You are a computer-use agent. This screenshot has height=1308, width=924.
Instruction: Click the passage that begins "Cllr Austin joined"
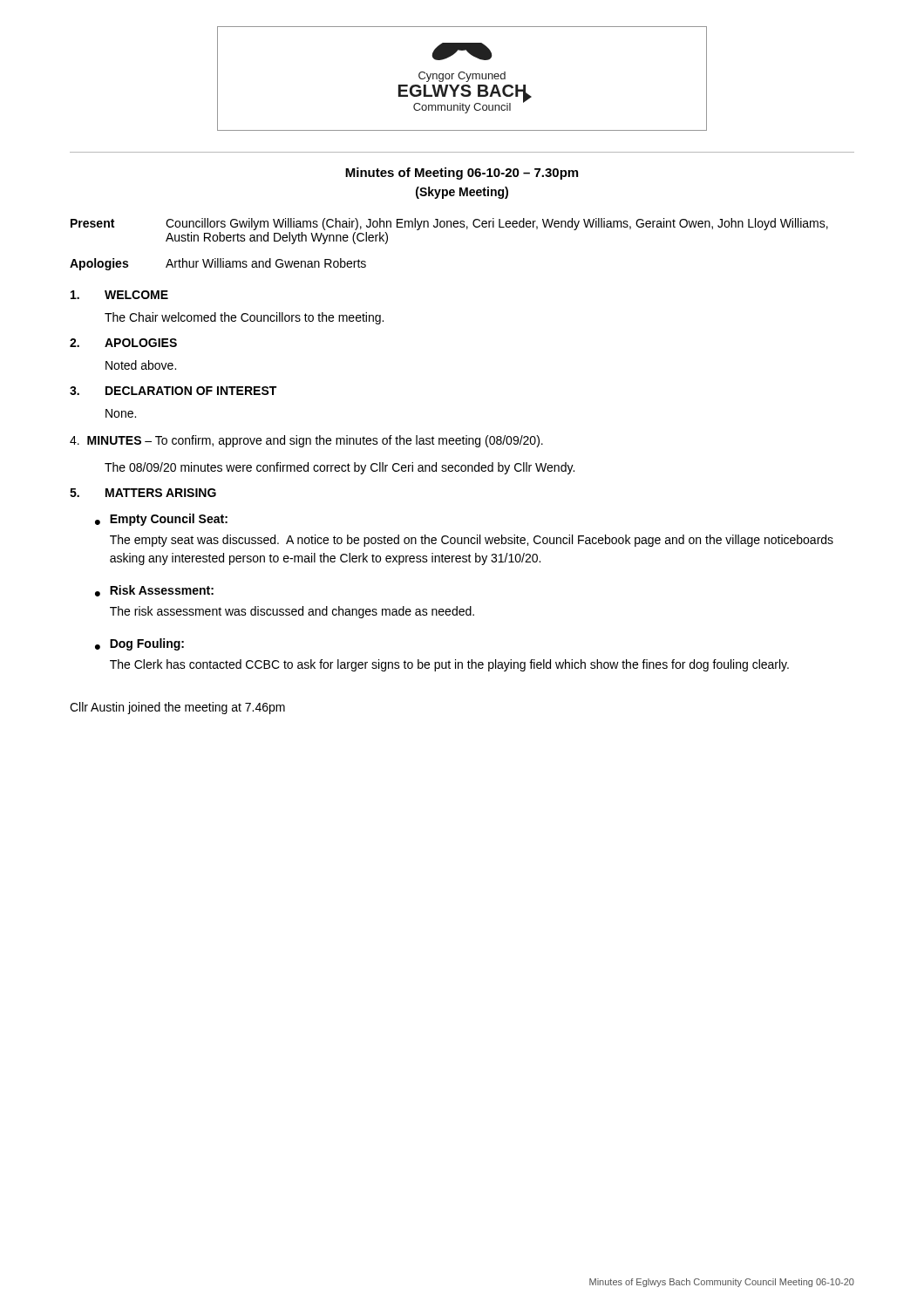178,707
